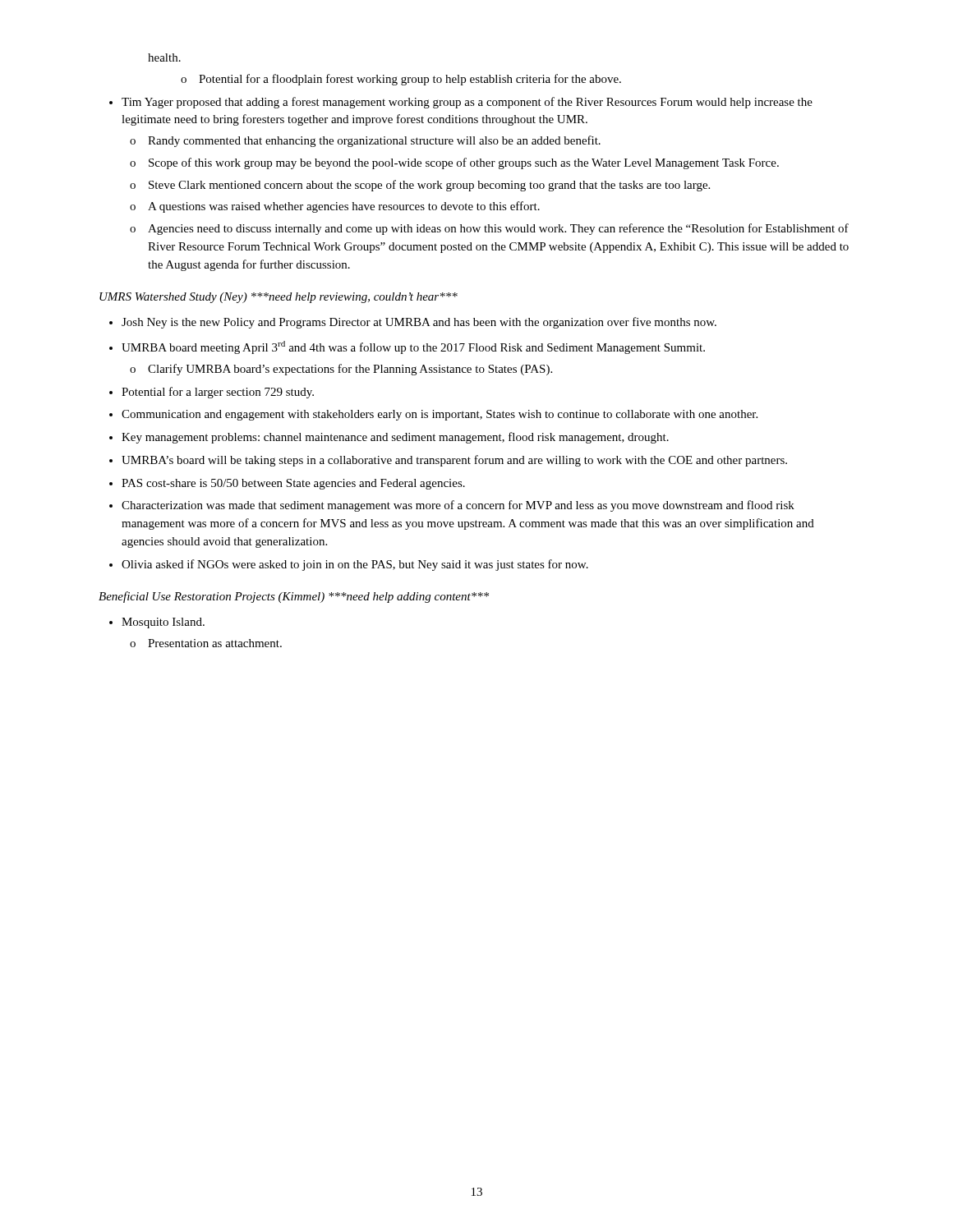Image resolution: width=953 pixels, height=1232 pixels.
Task: Click the section header that begins "UMRS Watershed Study"
Action: pyautogui.click(x=278, y=297)
